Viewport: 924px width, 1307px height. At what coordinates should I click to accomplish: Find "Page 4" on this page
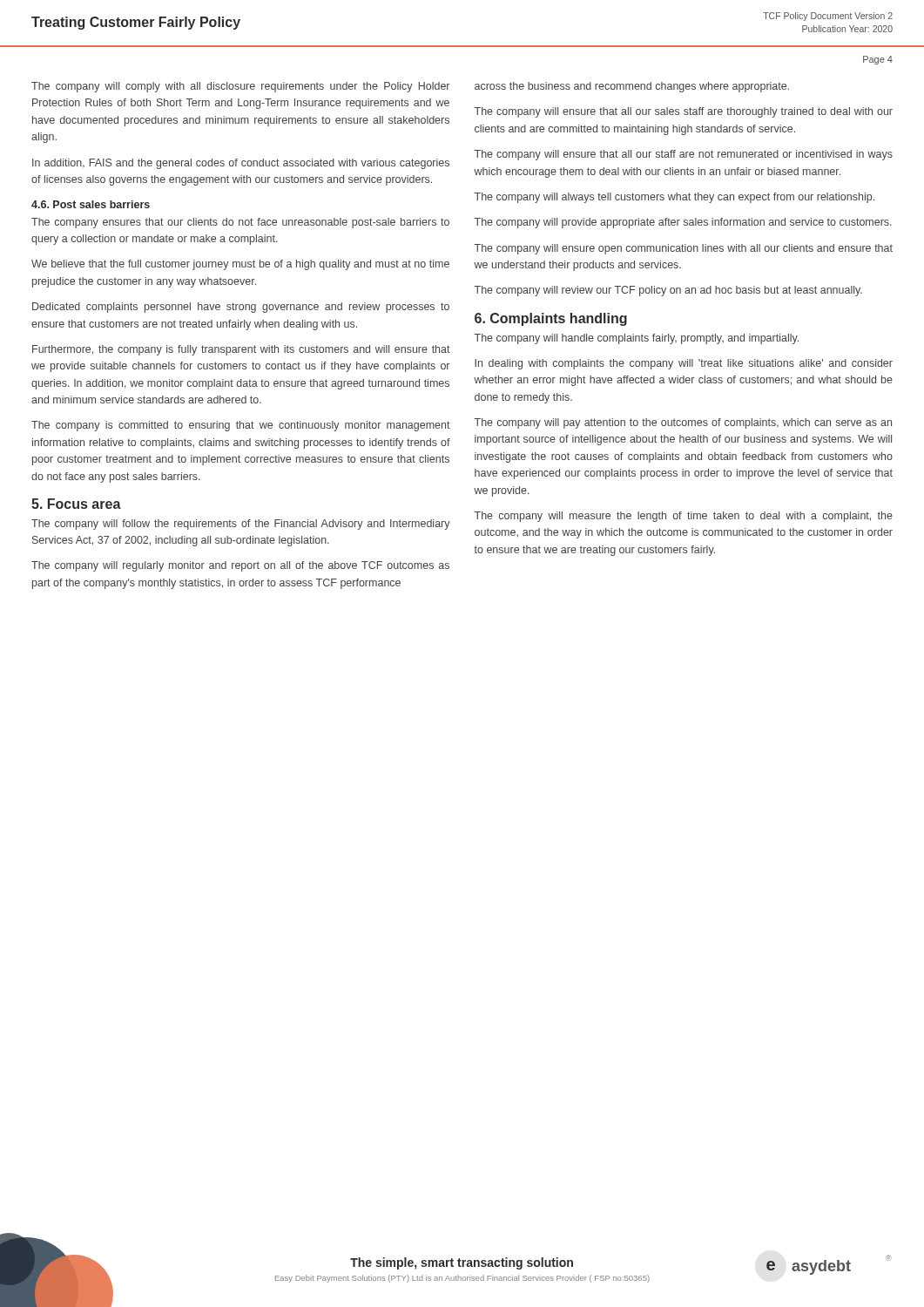[877, 59]
